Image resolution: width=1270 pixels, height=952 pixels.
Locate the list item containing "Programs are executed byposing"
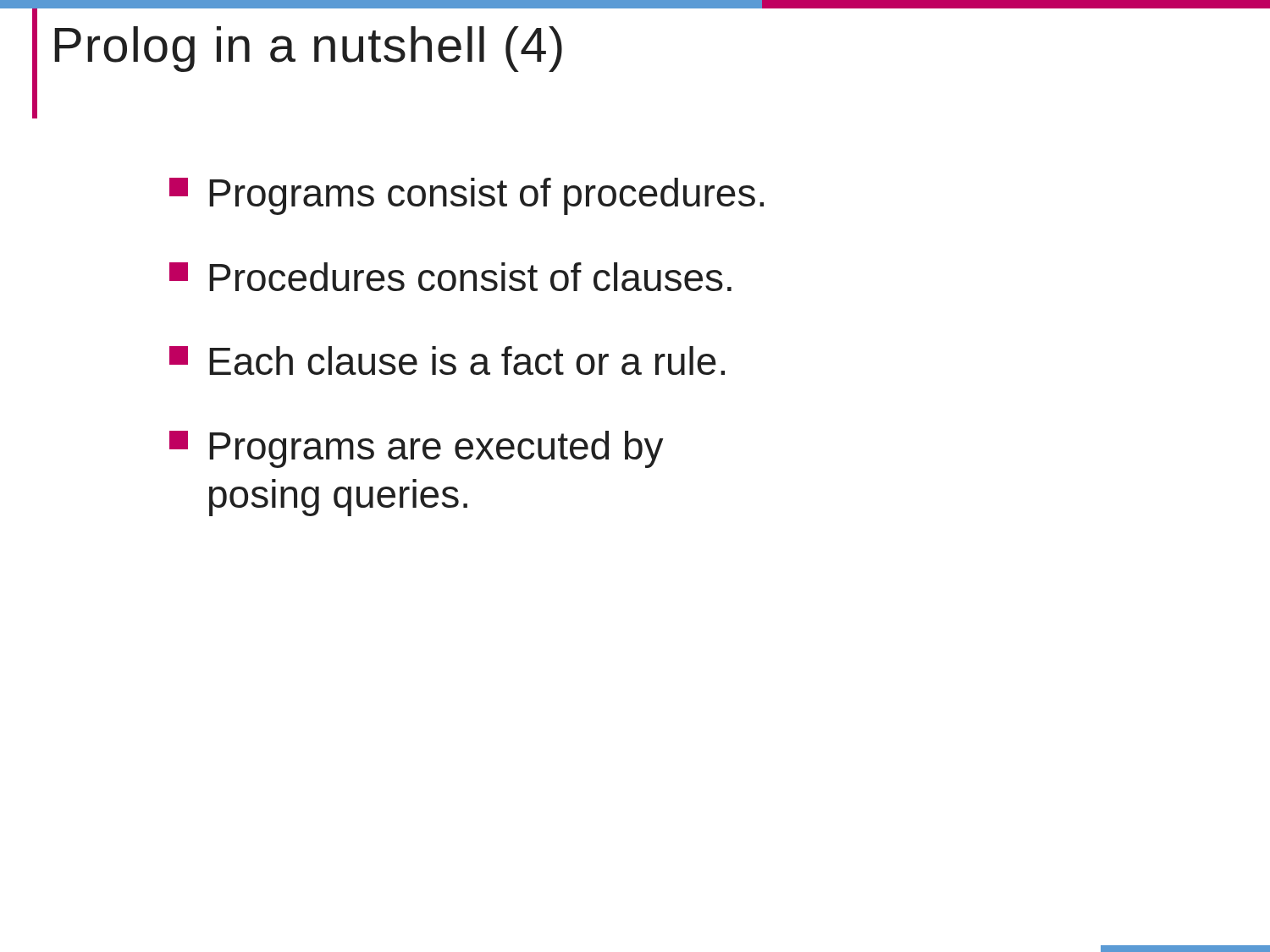click(x=416, y=470)
